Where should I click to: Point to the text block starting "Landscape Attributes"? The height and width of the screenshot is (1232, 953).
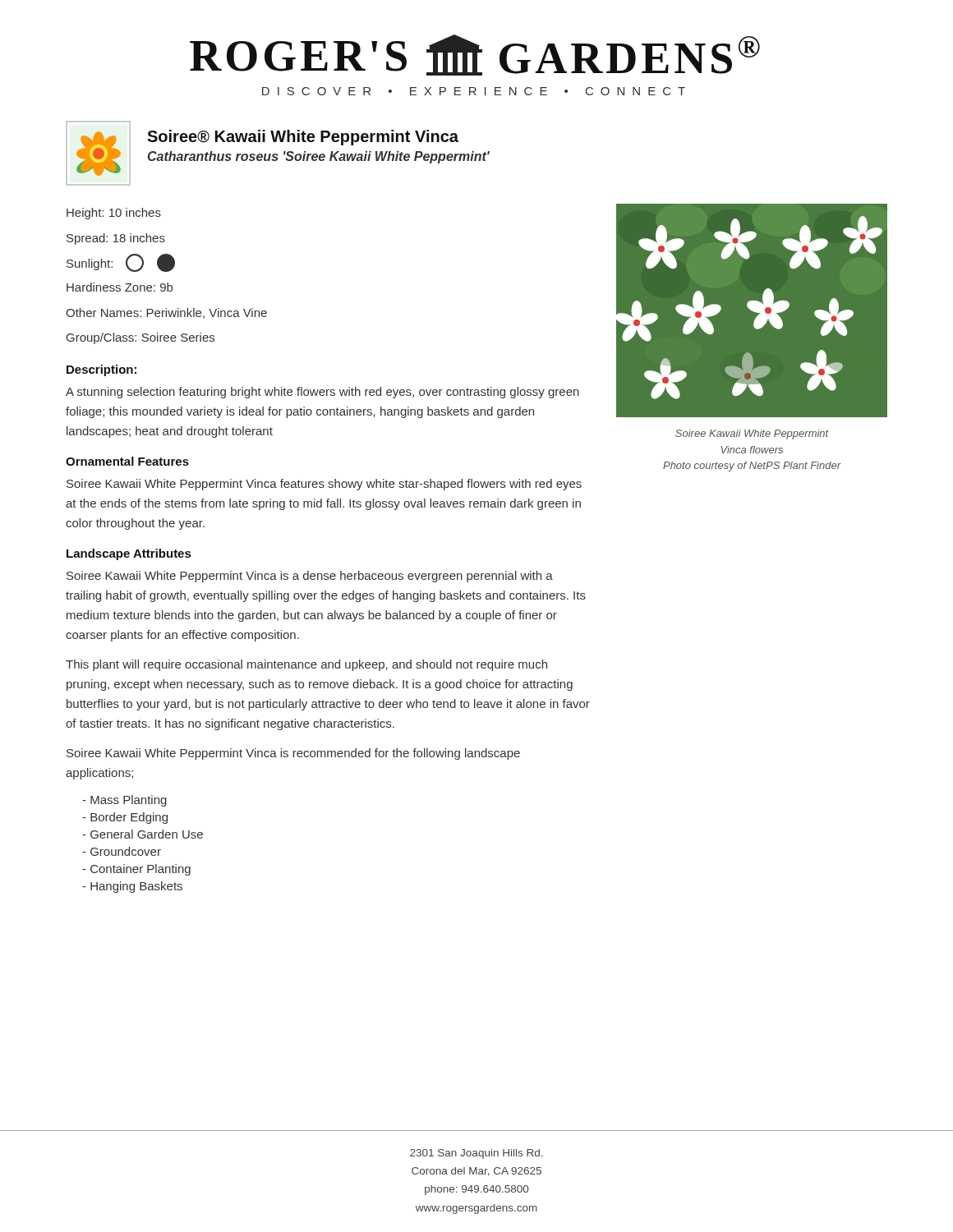point(129,553)
